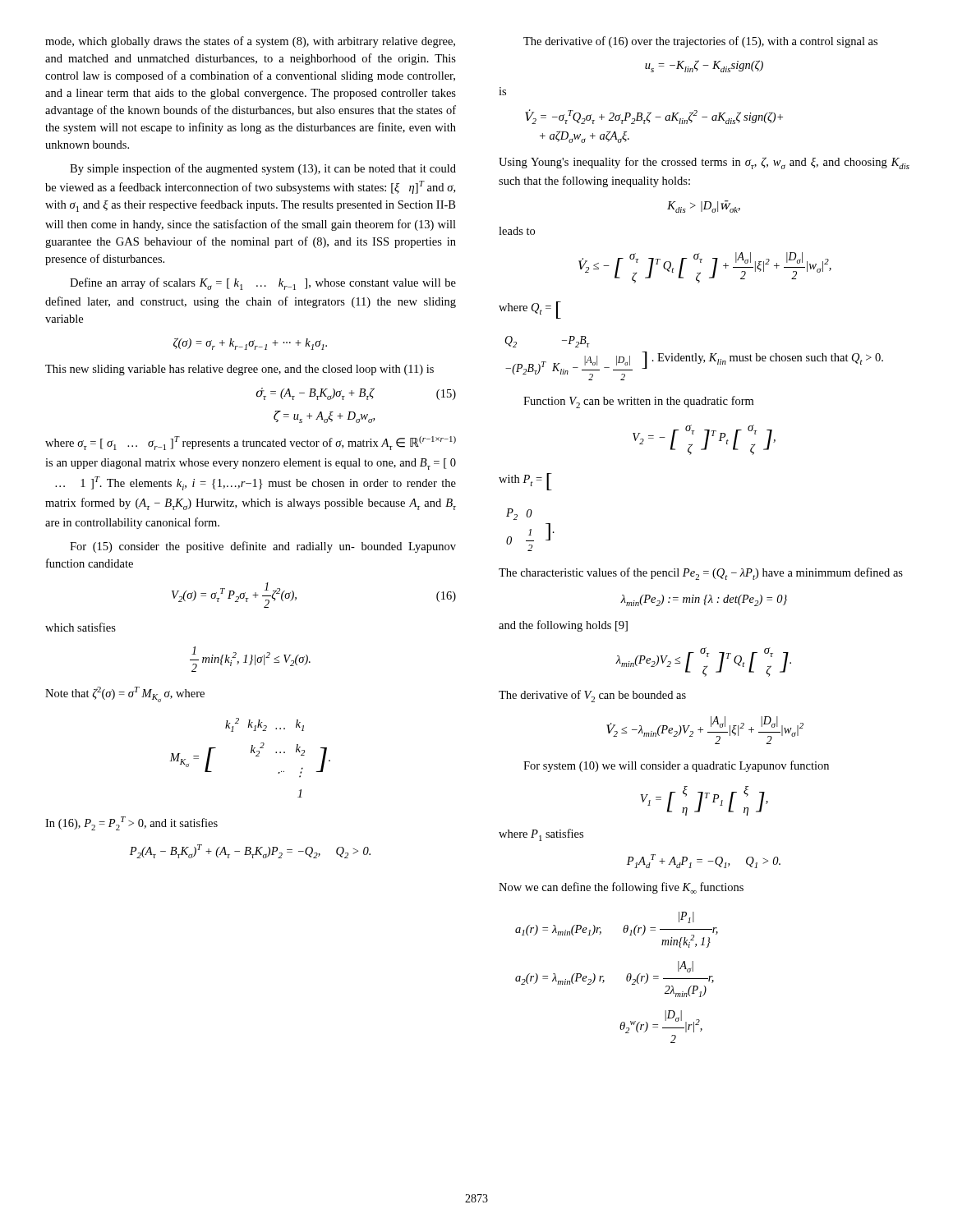Click the passage that begins "In (16), P2 = P2T"
This screenshot has width=953, height=1232.
131,823
